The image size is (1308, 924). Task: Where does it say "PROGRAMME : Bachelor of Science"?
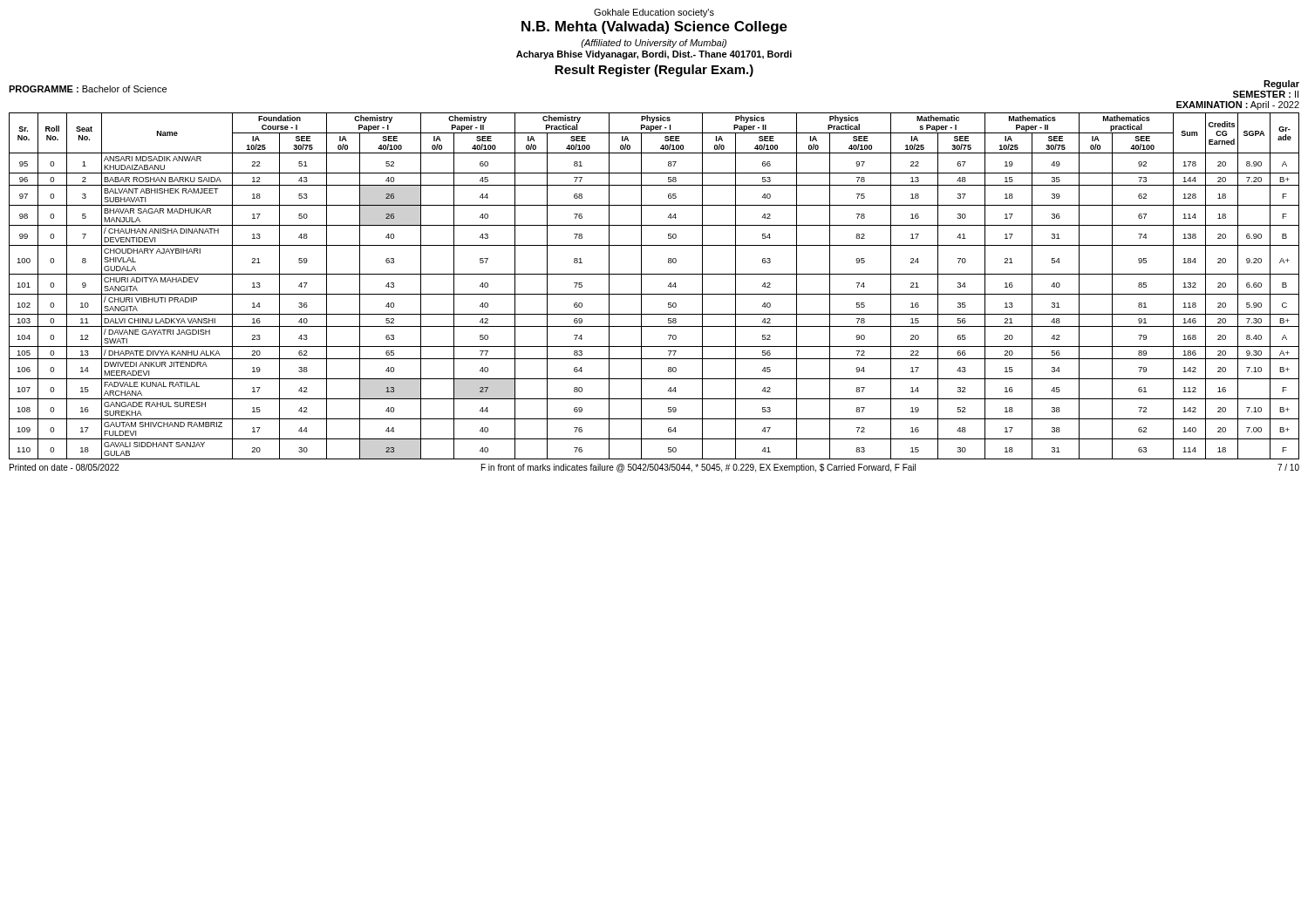click(88, 89)
